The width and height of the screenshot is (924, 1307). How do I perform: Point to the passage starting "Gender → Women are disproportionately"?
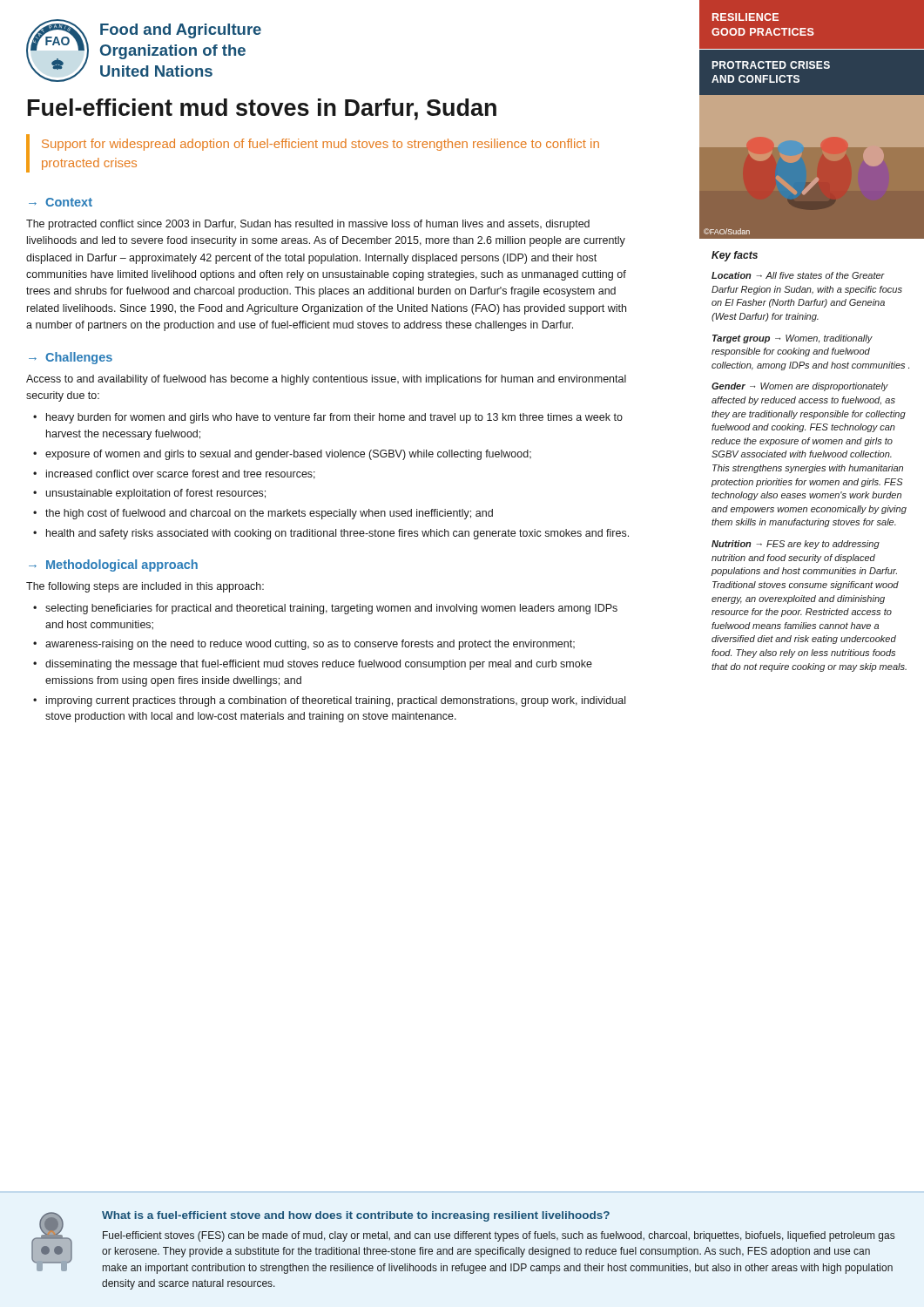click(809, 454)
